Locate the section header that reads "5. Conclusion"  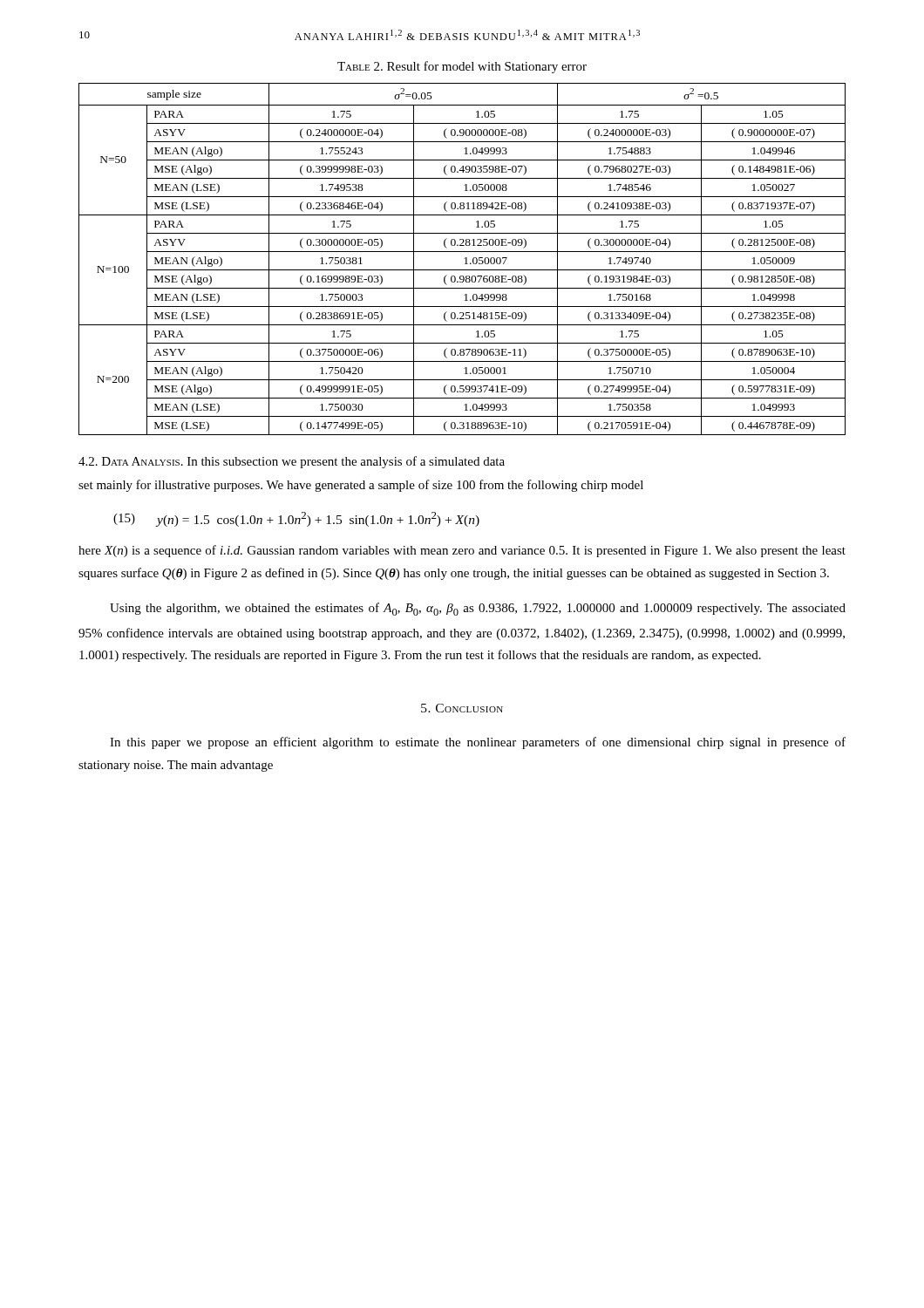(x=462, y=708)
